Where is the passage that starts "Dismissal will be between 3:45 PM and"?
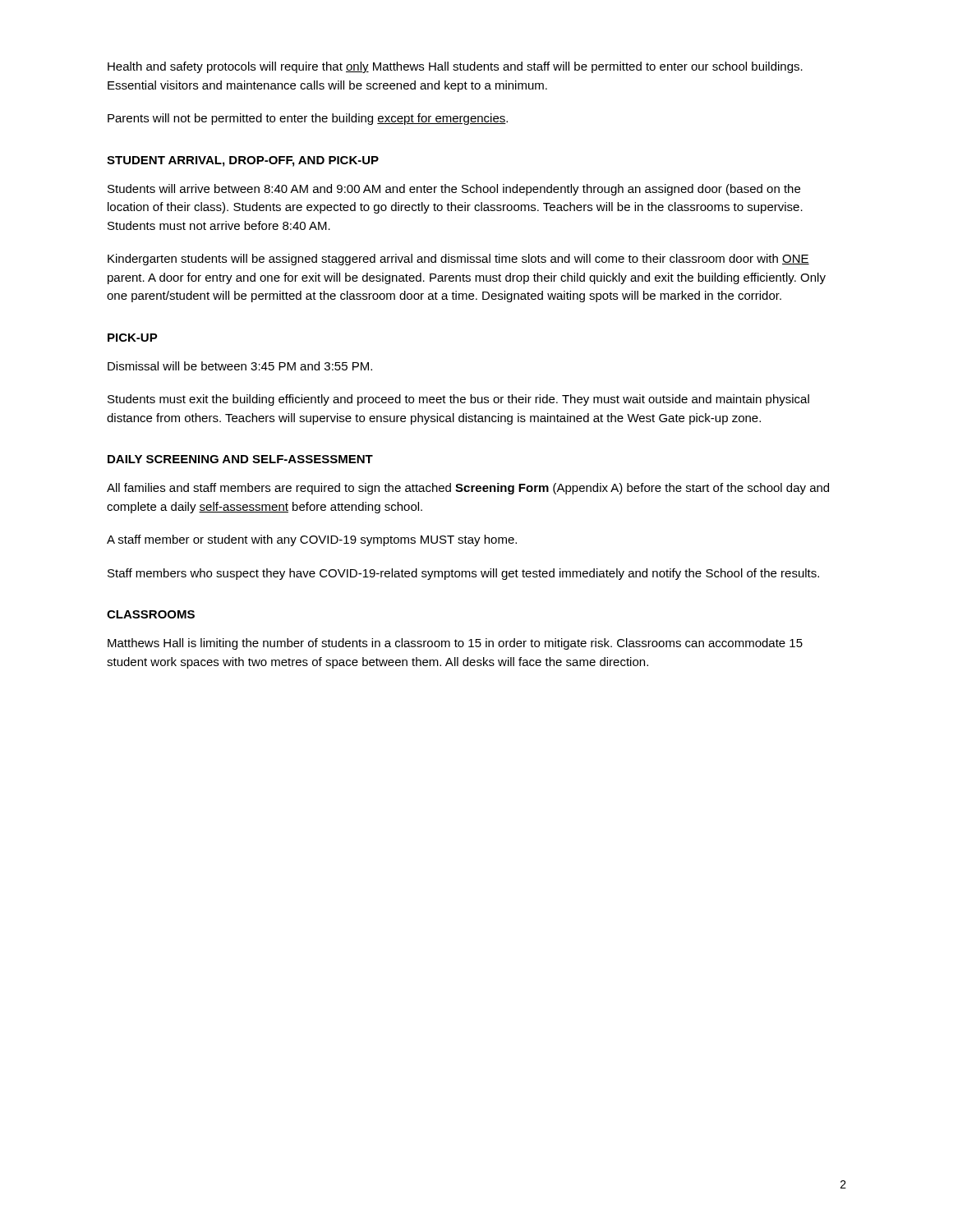This screenshot has height=1232, width=953. coord(240,365)
